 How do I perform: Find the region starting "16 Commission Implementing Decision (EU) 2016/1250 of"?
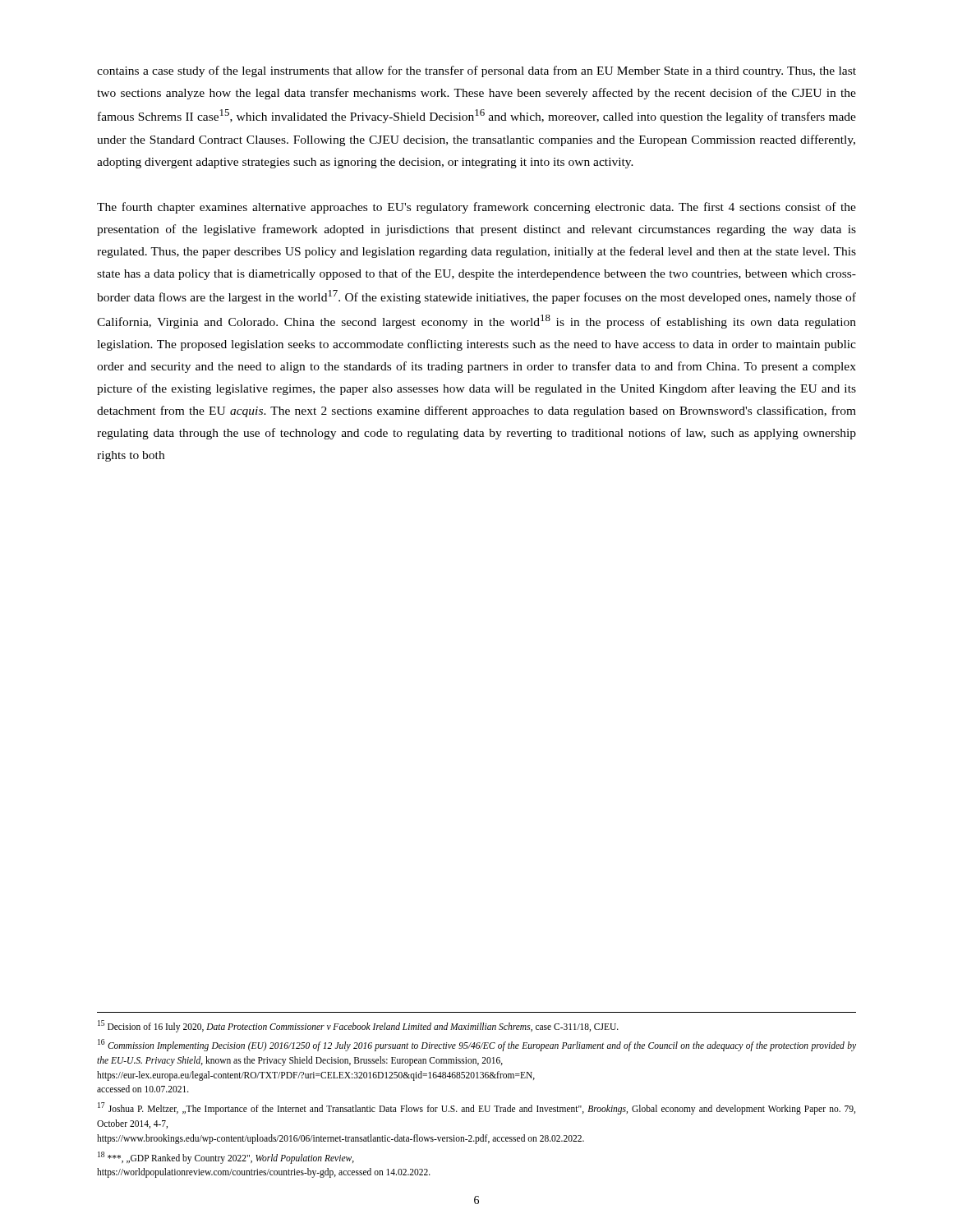tap(476, 1066)
